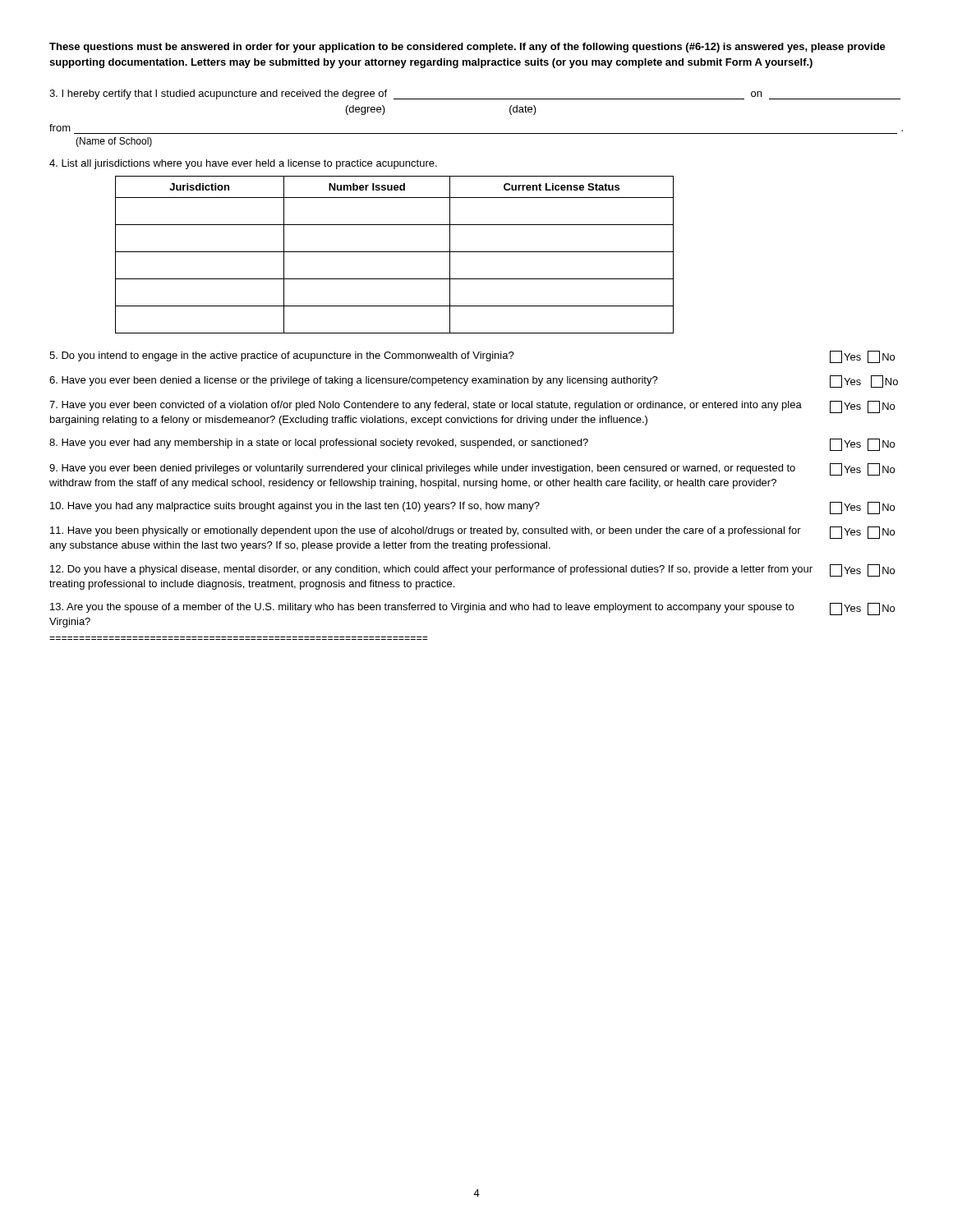Click on the text block containing "List all jurisdictions"
Viewport: 953px width, 1232px height.
click(x=243, y=163)
